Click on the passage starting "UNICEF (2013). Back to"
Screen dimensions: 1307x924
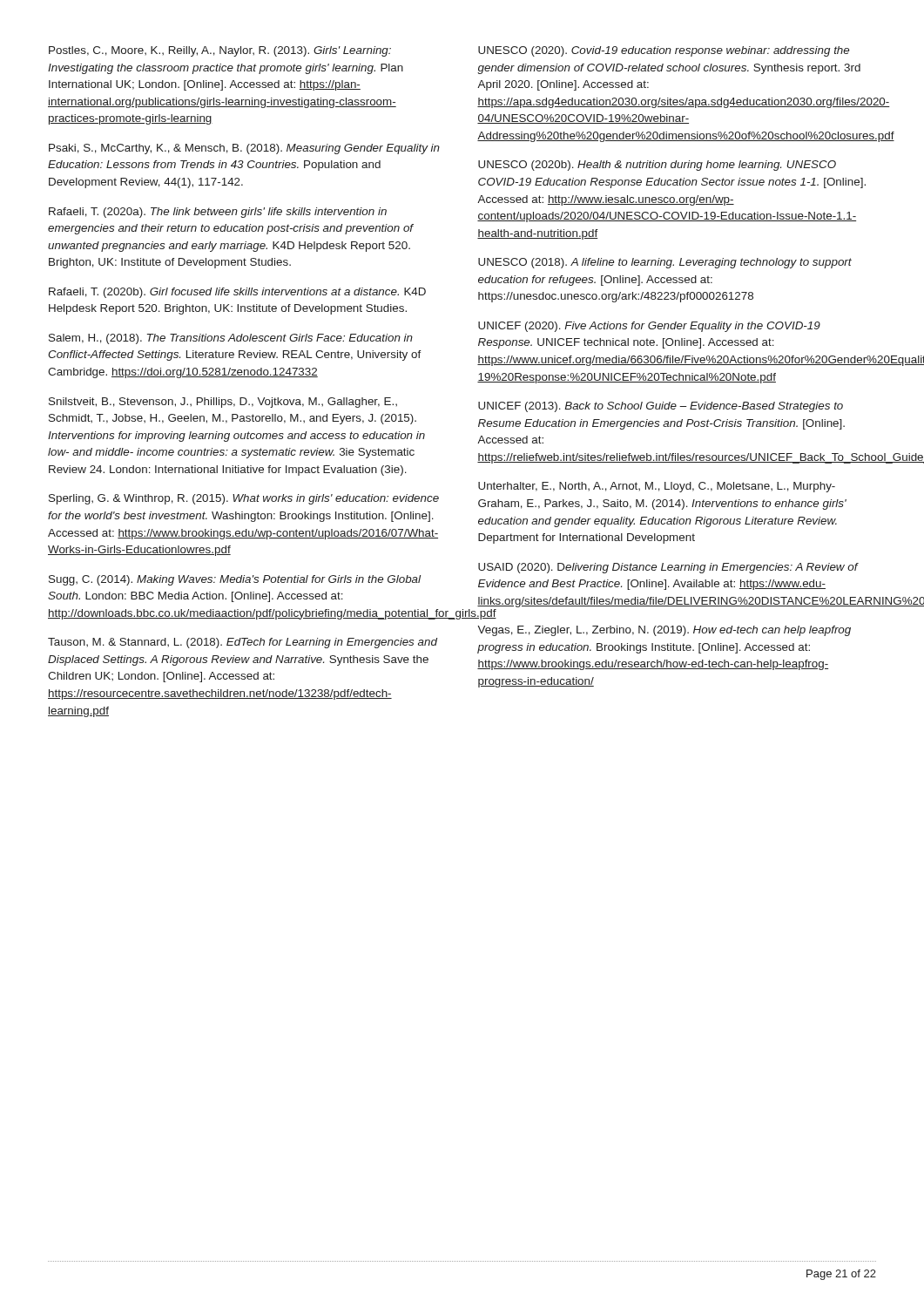coord(677,431)
